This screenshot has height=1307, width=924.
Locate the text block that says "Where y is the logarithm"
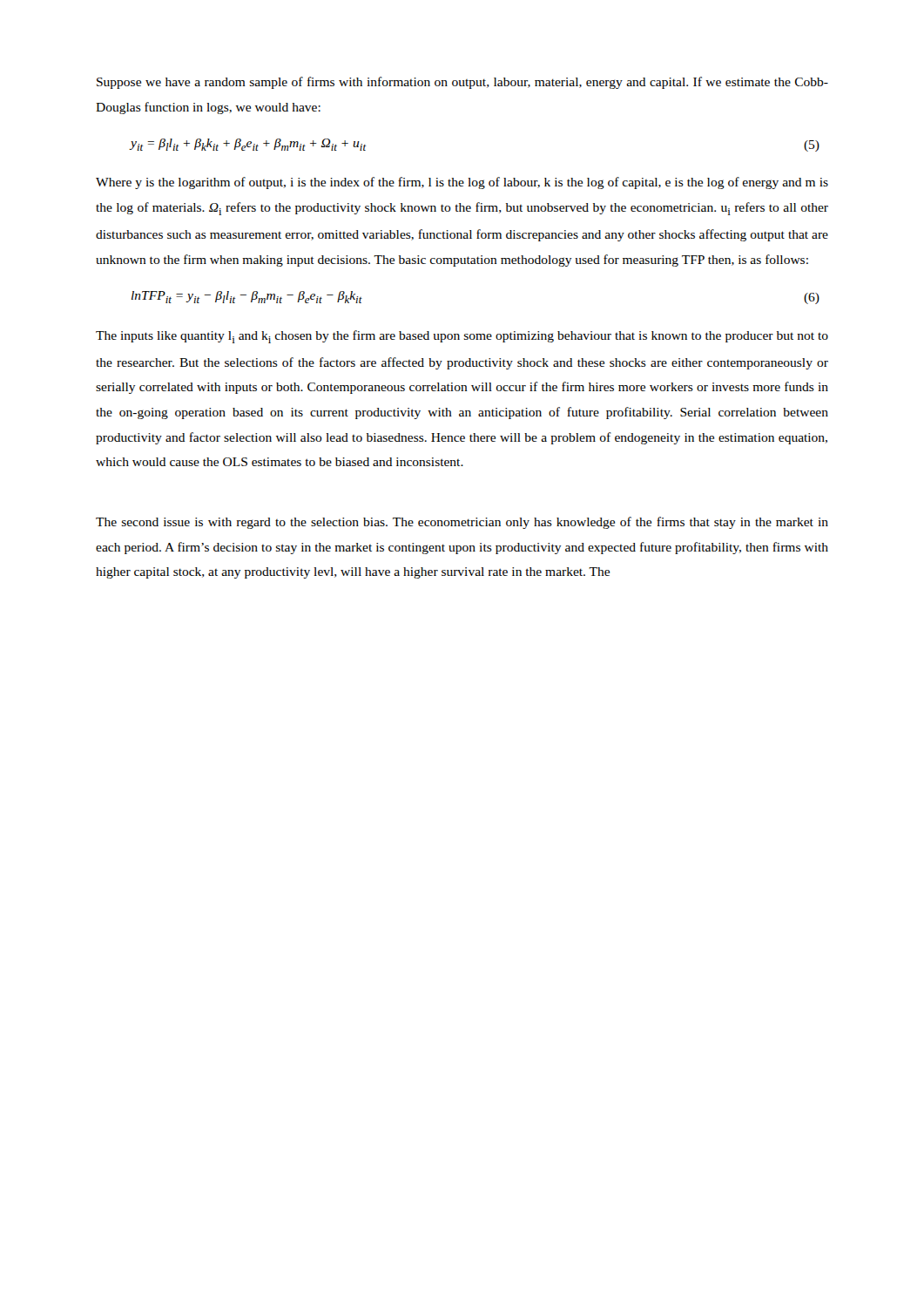[x=462, y=220]
